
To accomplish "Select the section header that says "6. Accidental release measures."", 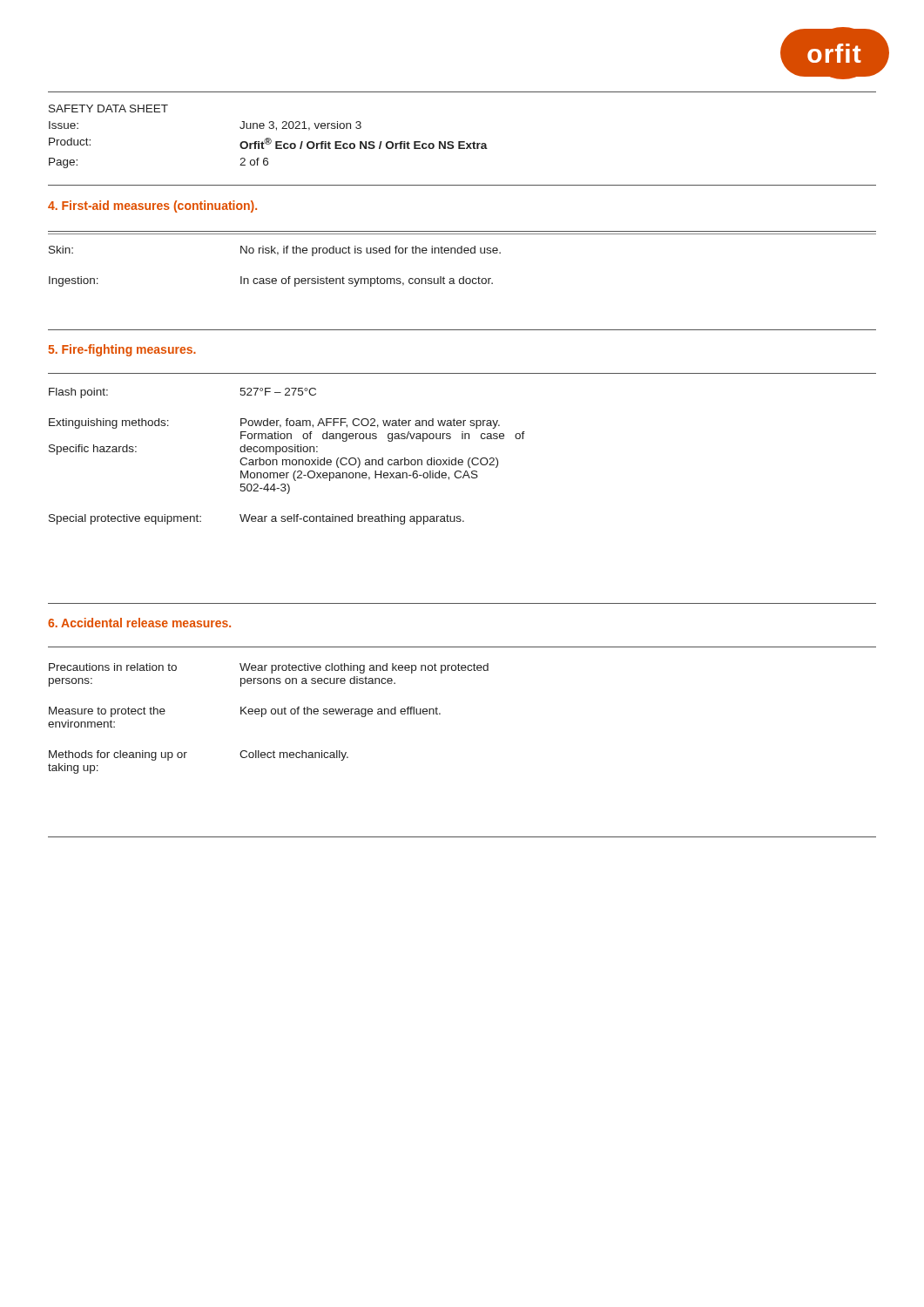I will click(x=139, y=623).
